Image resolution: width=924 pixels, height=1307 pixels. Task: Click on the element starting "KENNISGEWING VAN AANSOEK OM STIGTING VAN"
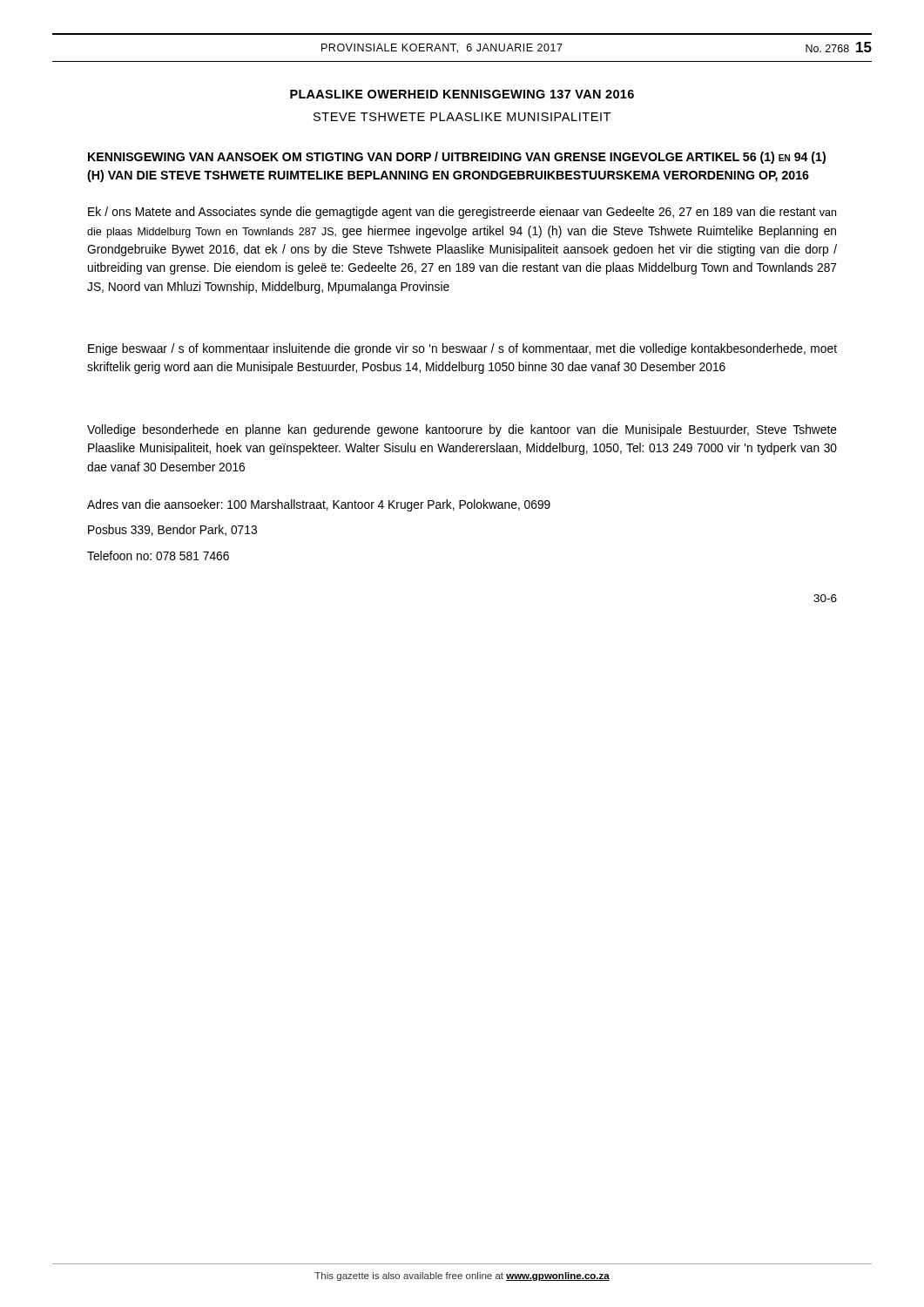457,166
